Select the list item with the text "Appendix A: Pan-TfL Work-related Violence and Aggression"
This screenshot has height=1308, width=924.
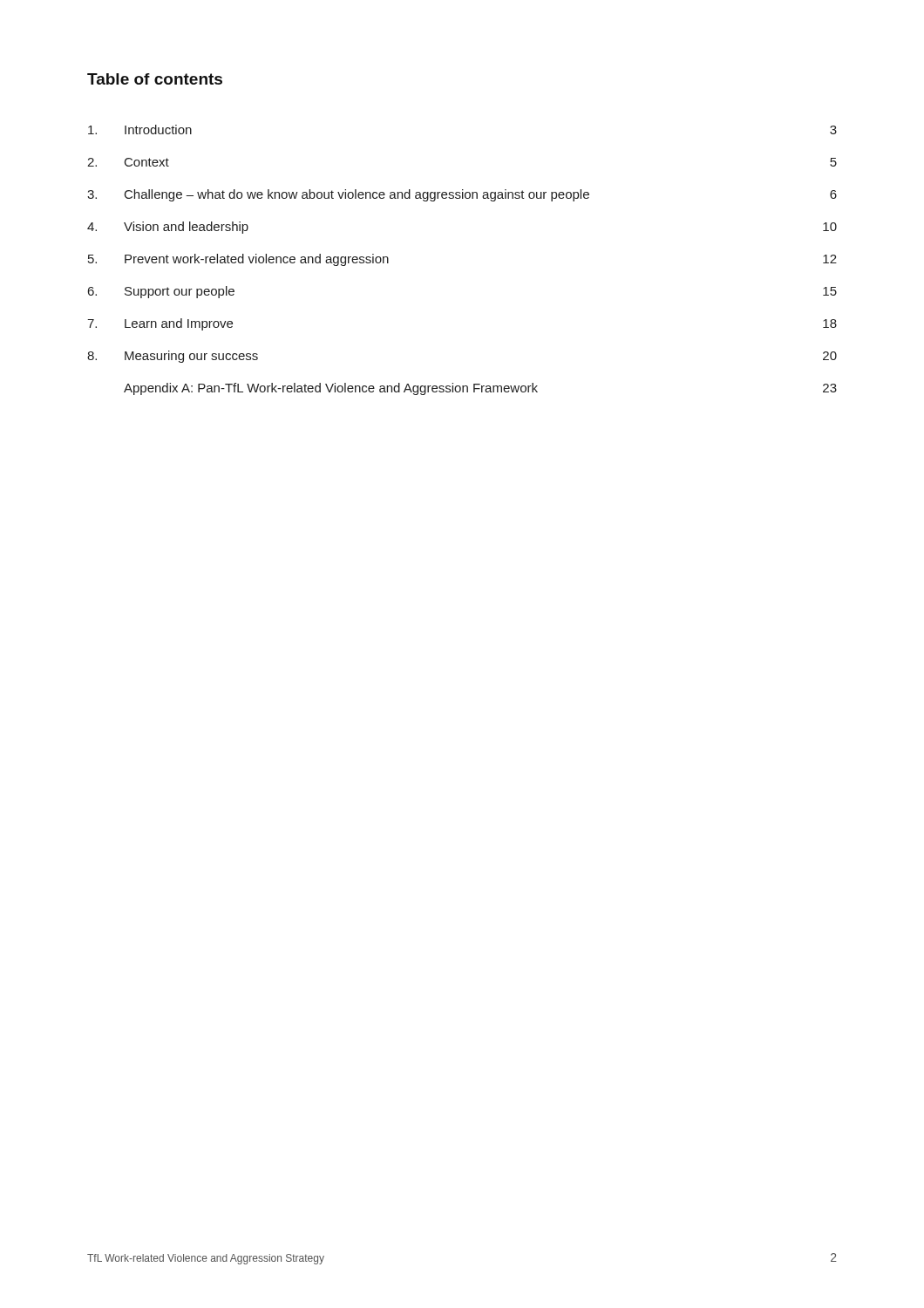click(331, 388)
